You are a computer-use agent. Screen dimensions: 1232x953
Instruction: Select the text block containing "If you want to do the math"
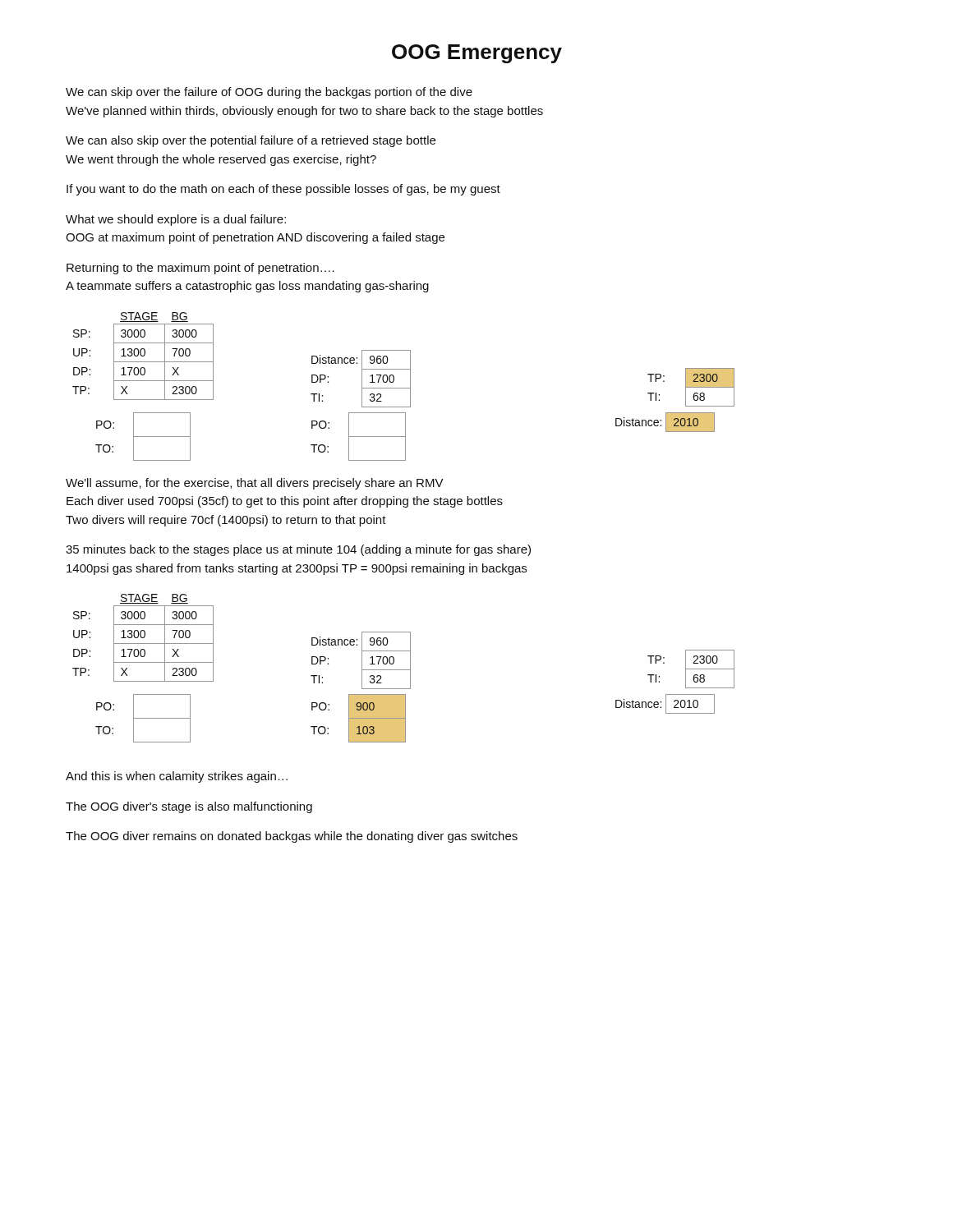(283, 188)
